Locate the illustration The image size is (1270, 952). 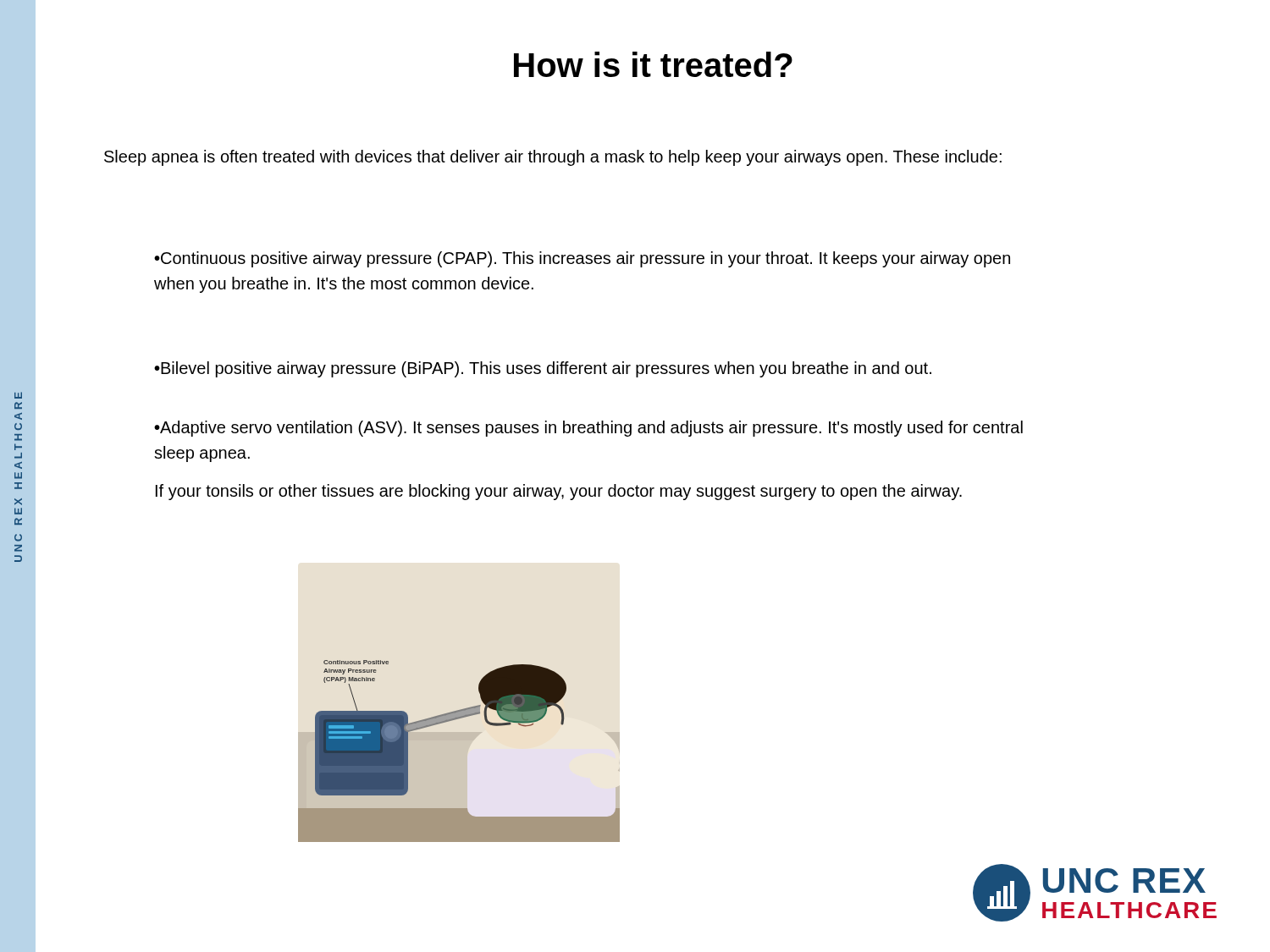coord(459,702)
